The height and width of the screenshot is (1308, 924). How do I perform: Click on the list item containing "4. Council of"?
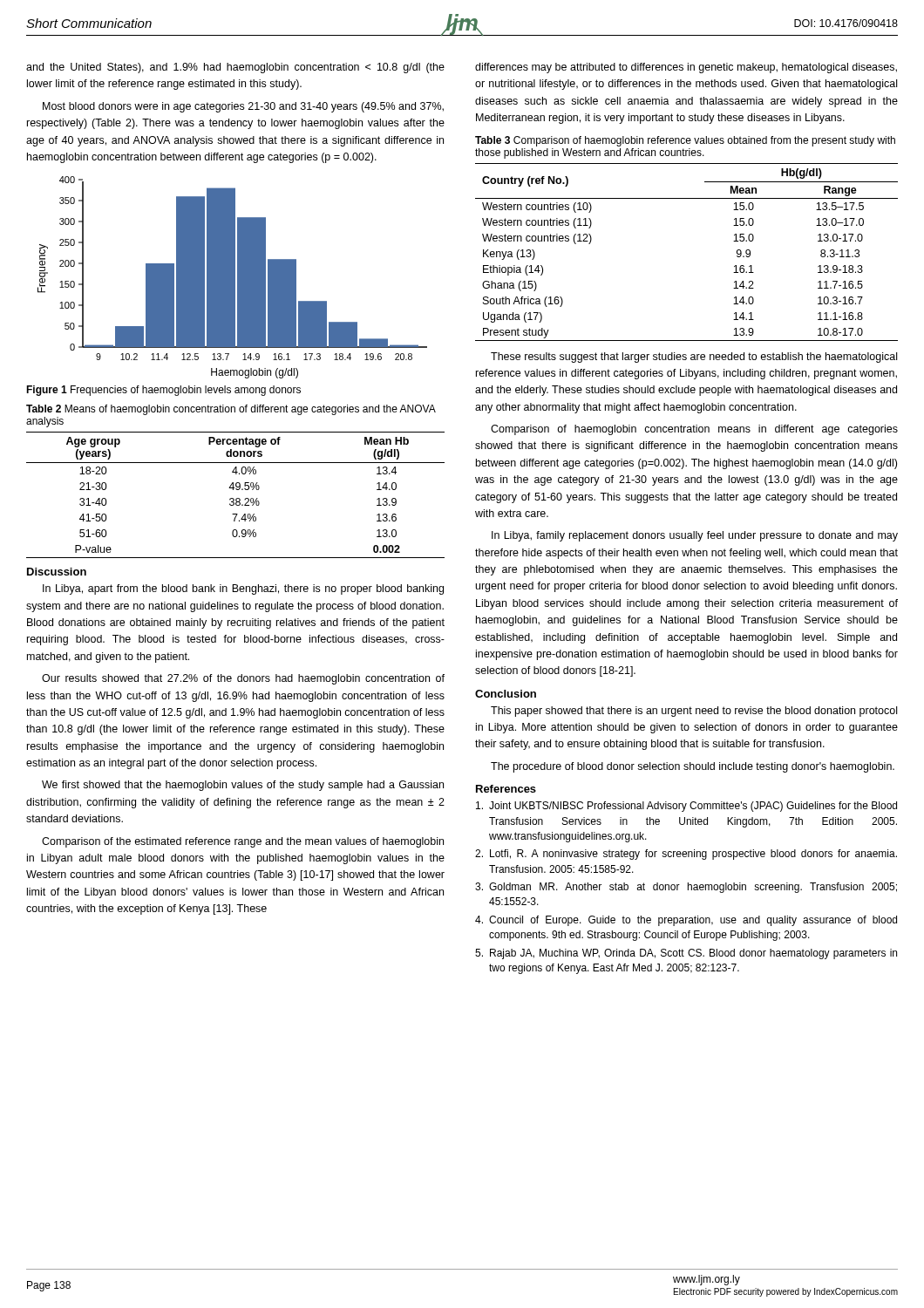(x=686, y=928)
